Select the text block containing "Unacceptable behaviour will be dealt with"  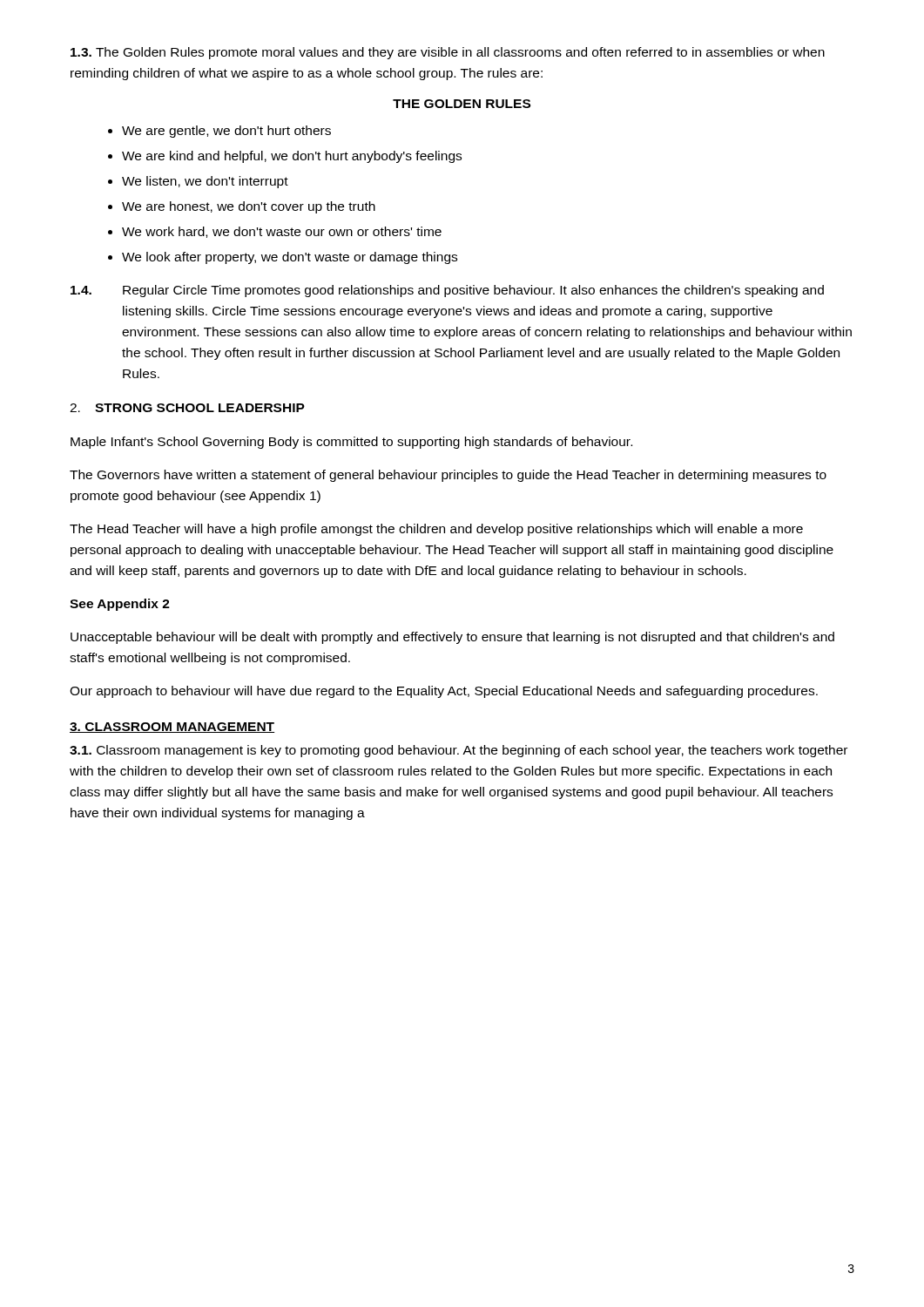point(452,647)
